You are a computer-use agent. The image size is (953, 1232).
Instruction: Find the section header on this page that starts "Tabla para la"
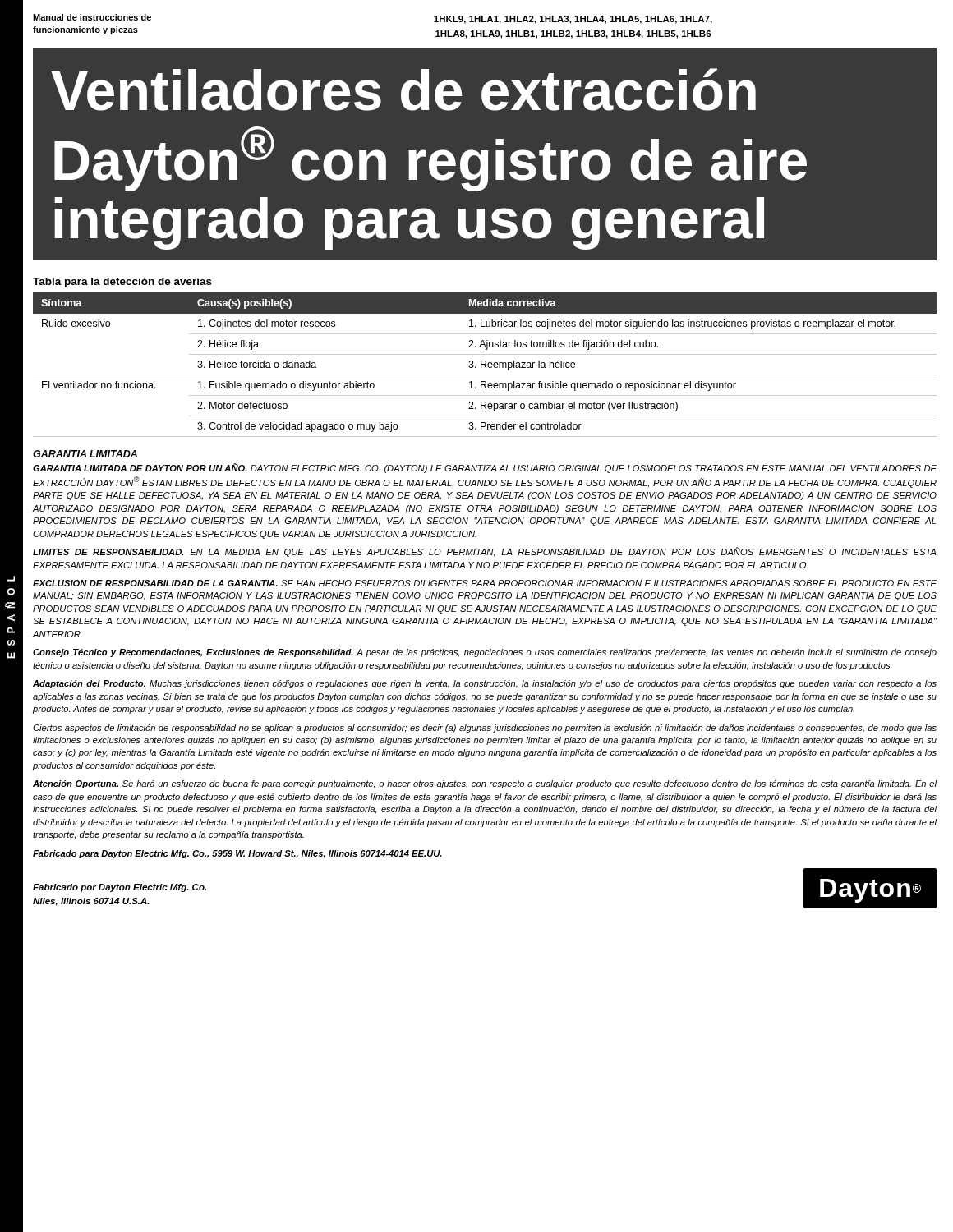click(x=122, y=281)
